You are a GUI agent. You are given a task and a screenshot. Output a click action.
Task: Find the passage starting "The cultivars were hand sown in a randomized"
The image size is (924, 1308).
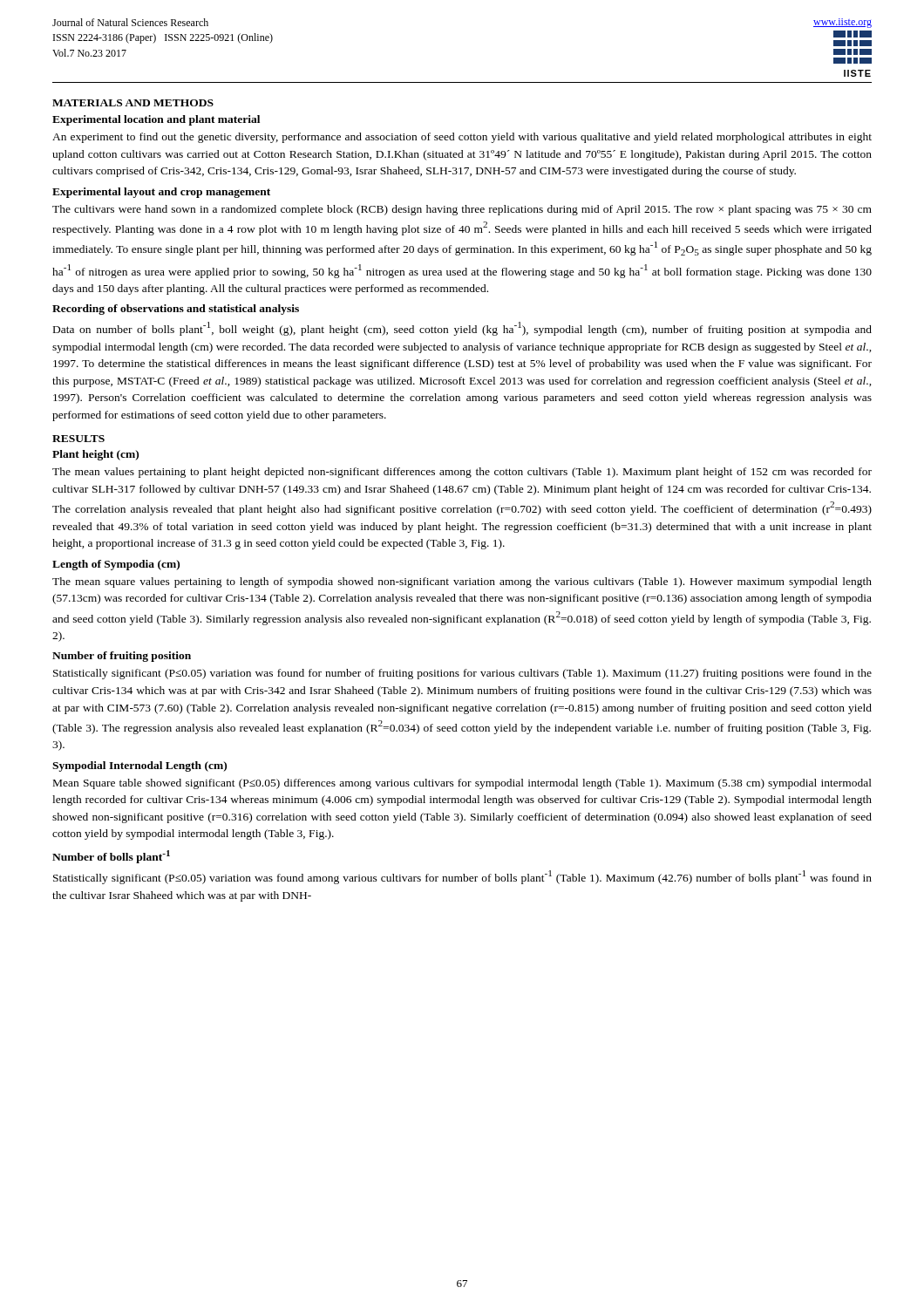[462, 249]
